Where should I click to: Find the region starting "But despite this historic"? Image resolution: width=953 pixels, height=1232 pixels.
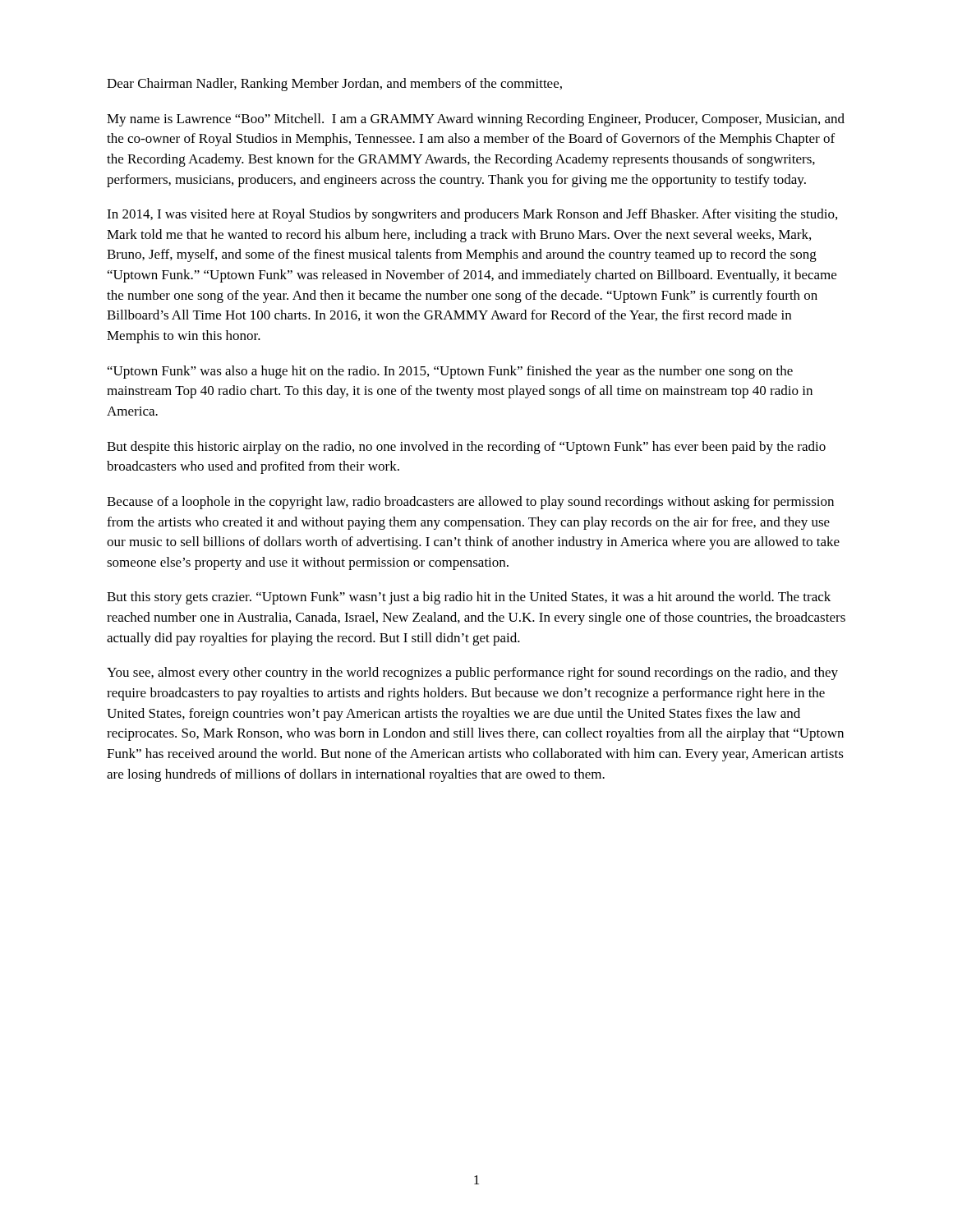point(466,456)
